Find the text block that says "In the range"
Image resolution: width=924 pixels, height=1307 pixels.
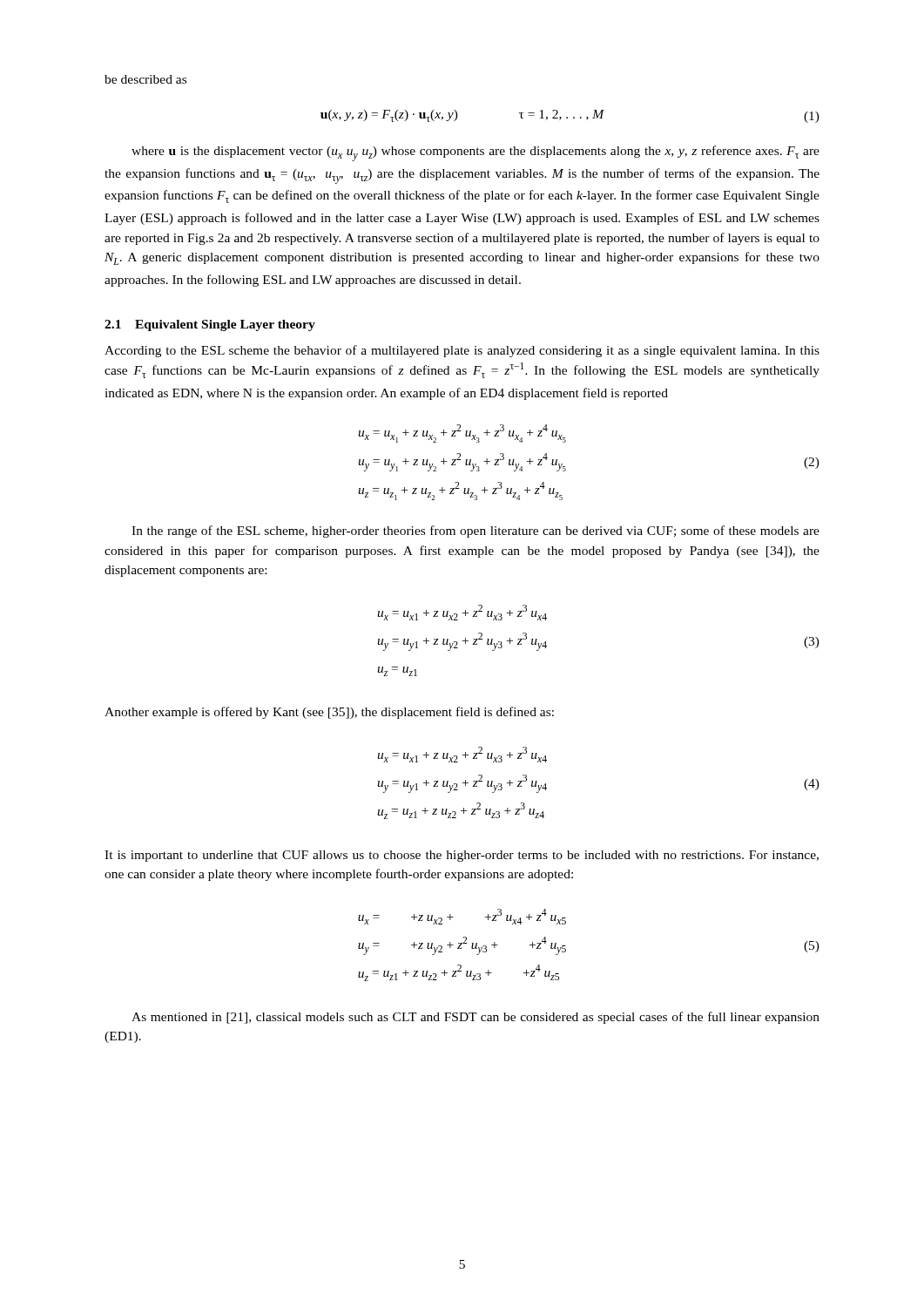coord(462,551)
